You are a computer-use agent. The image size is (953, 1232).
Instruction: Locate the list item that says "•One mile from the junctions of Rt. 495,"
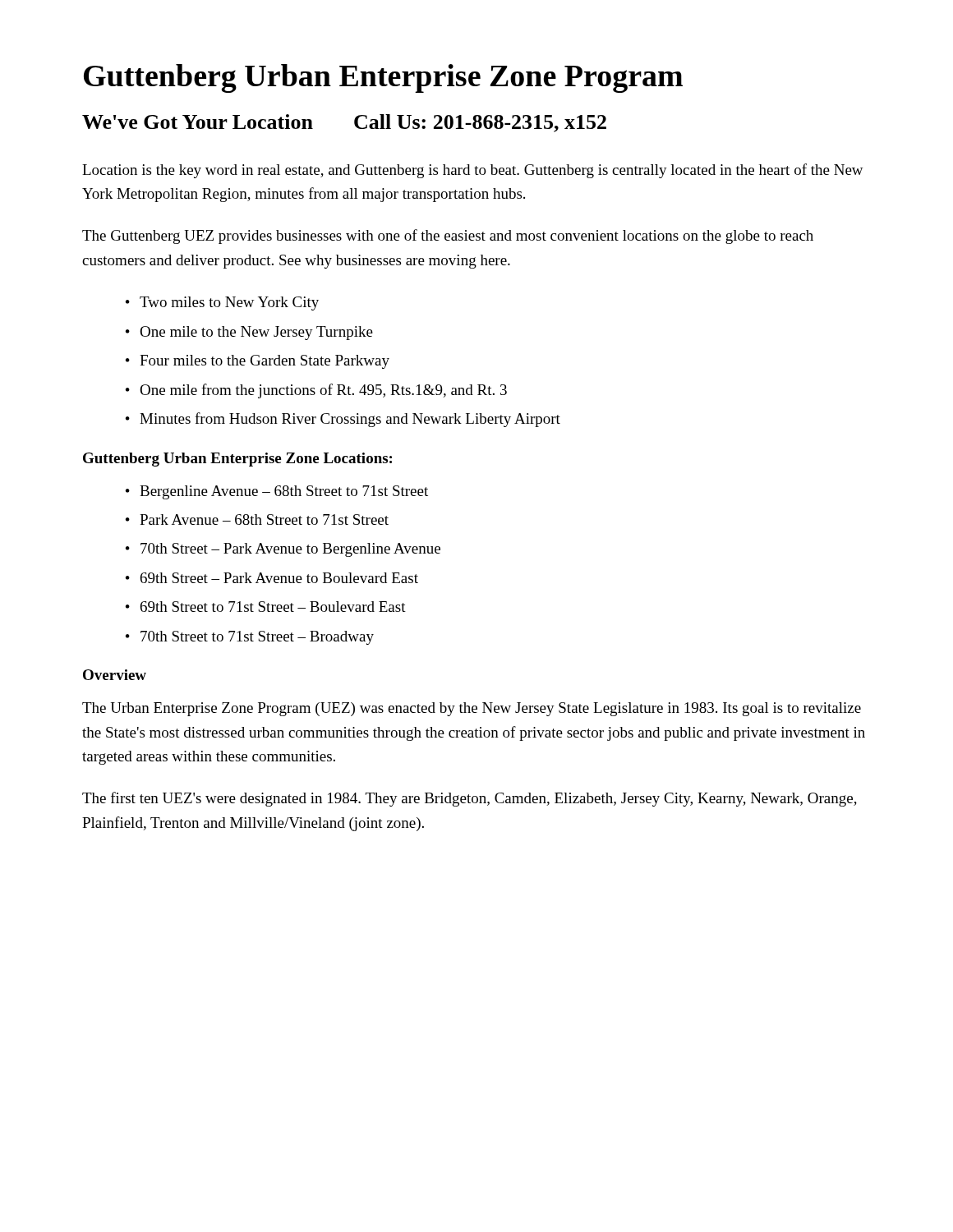(x=311, y=390)
